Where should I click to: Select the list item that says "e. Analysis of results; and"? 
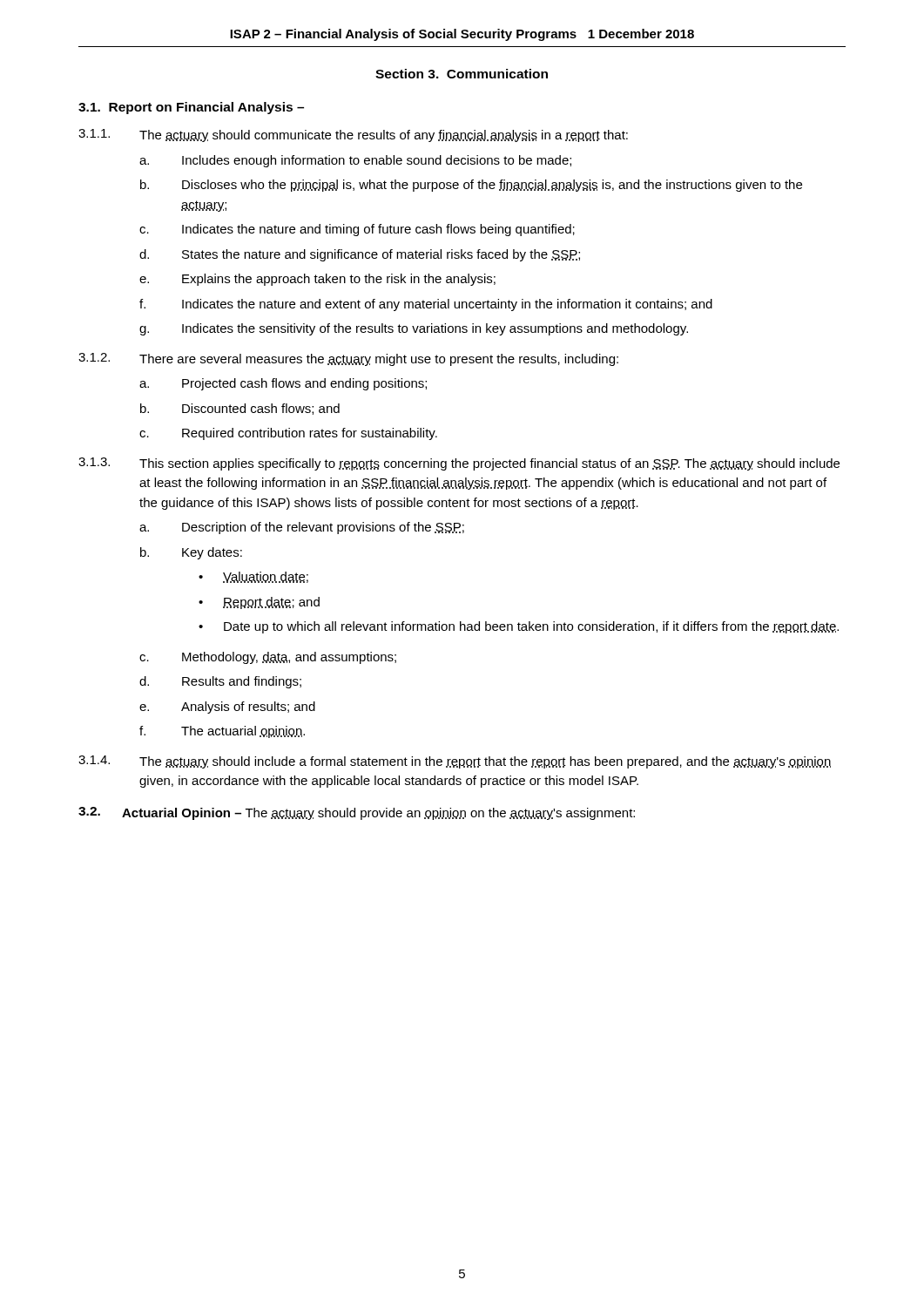tap(227, 708)
